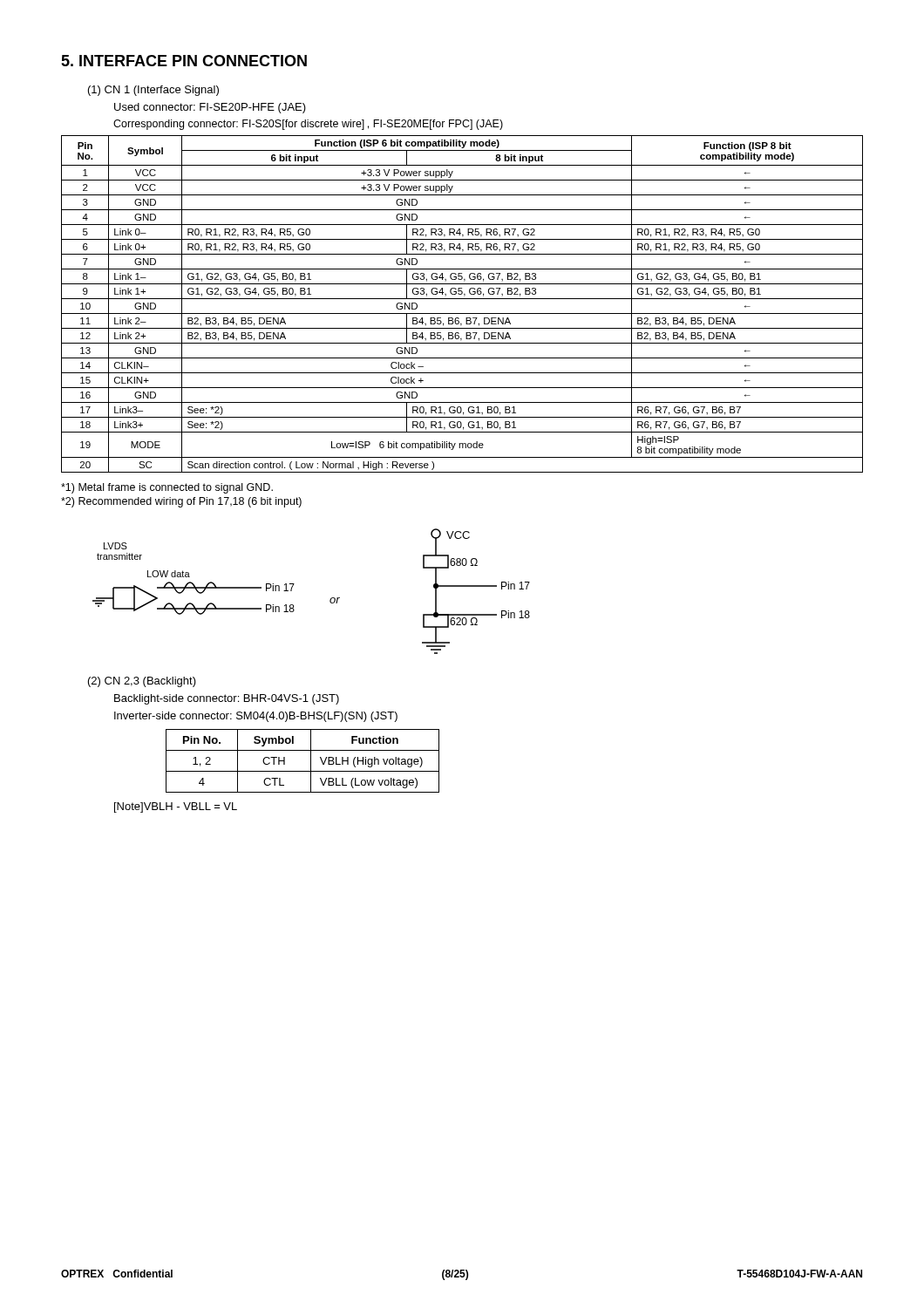Find the text containing "Backlight-side connector: BHR-04VS-1 (JST)"
The image size is (924, 1308).
click(226, 698)
